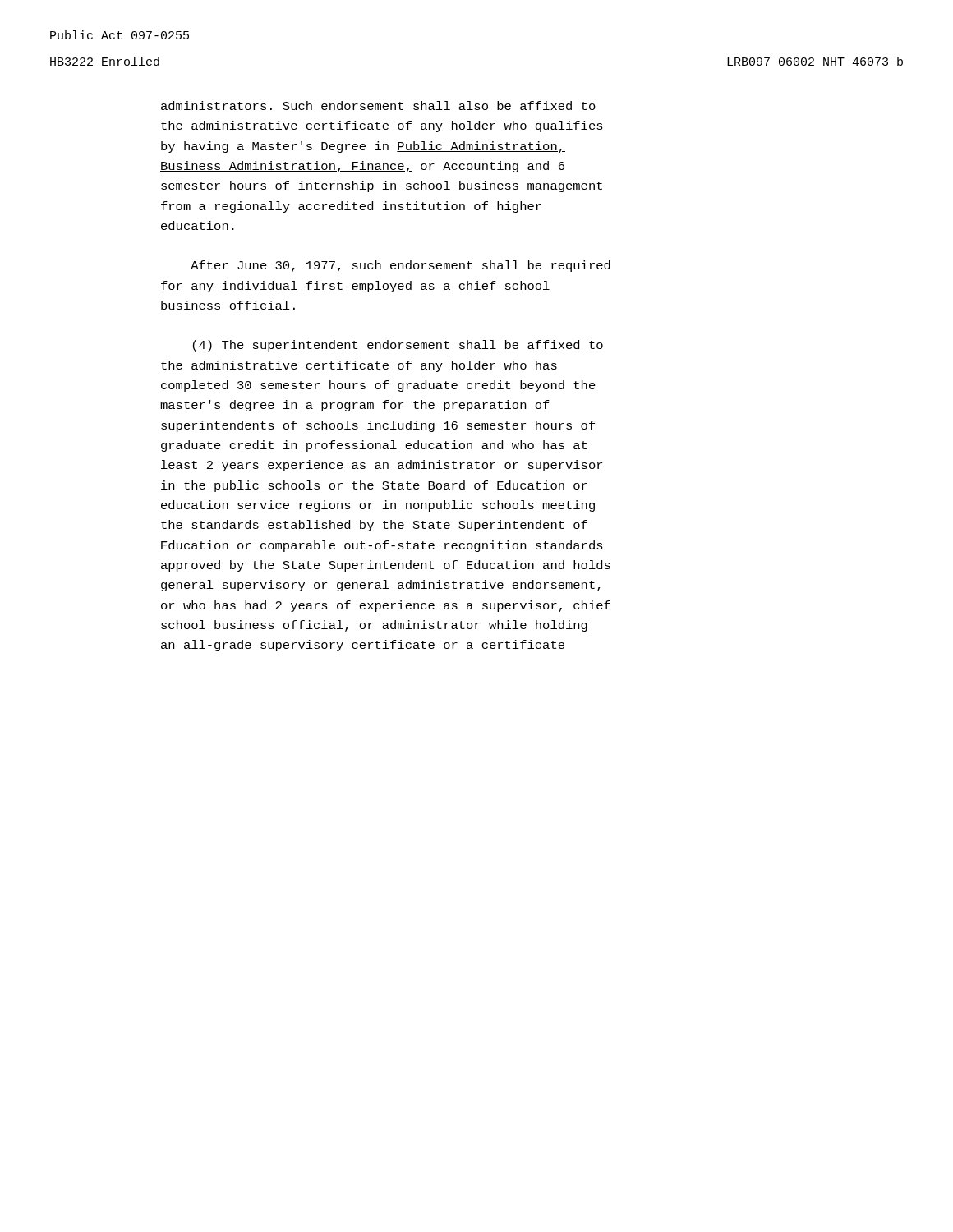Click on the element starting "(4) The superintendent endorsement shall be affixed"
Screen dimensions: 1232x953
click(386, 496)
